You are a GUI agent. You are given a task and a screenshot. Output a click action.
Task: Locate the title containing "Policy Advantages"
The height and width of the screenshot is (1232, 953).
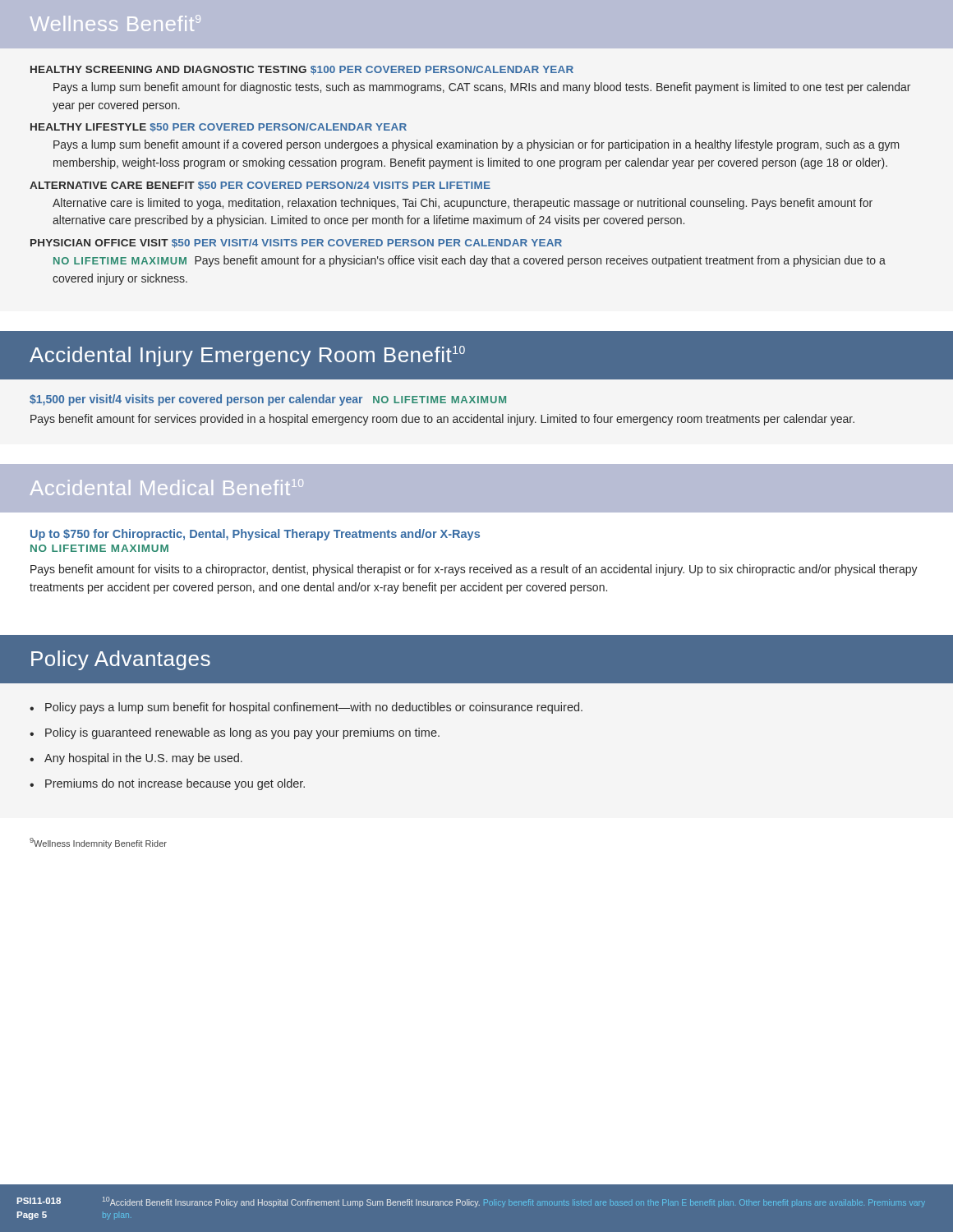pos(121,660)
